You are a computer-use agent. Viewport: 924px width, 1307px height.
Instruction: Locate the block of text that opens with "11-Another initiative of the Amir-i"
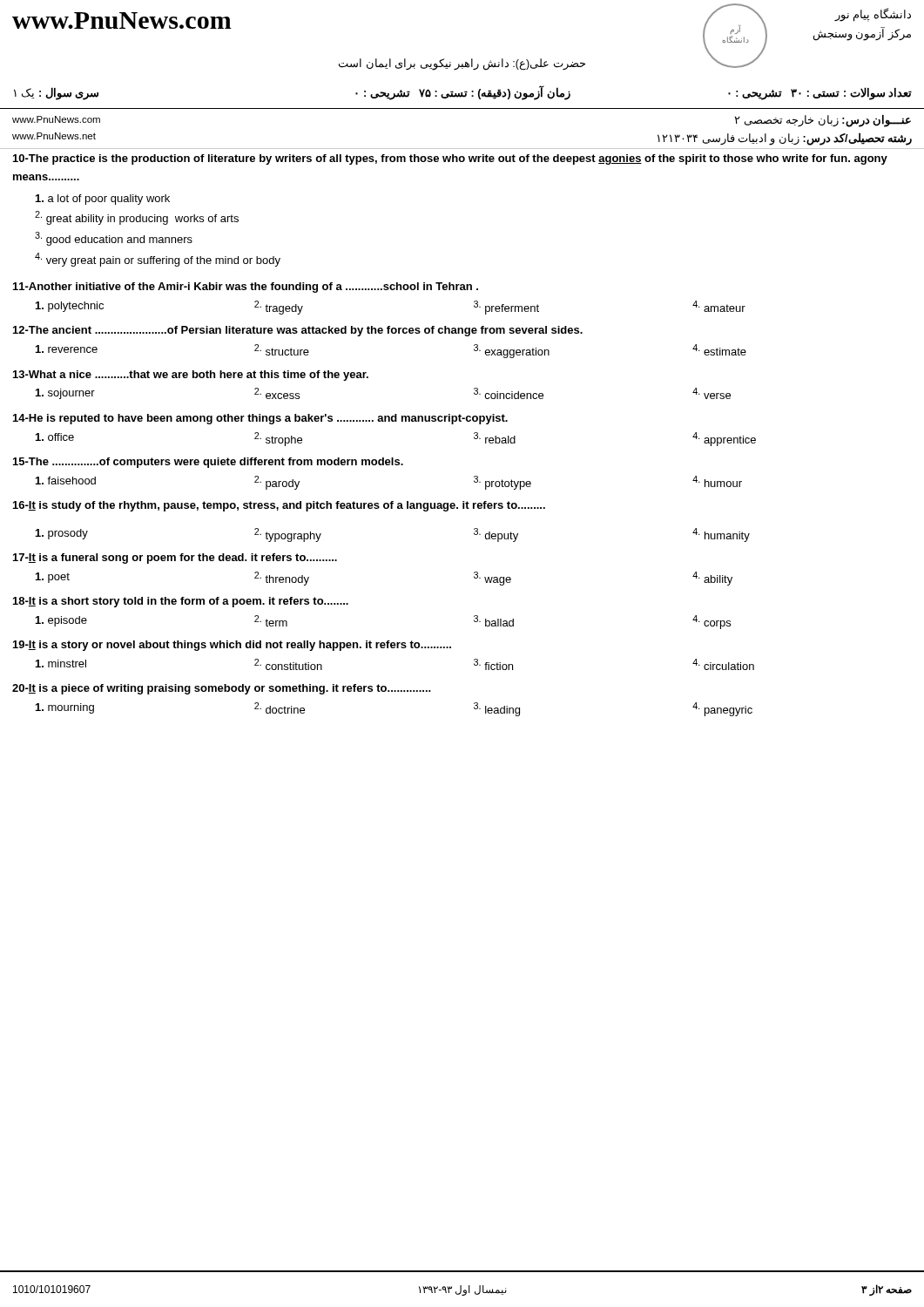462,297
